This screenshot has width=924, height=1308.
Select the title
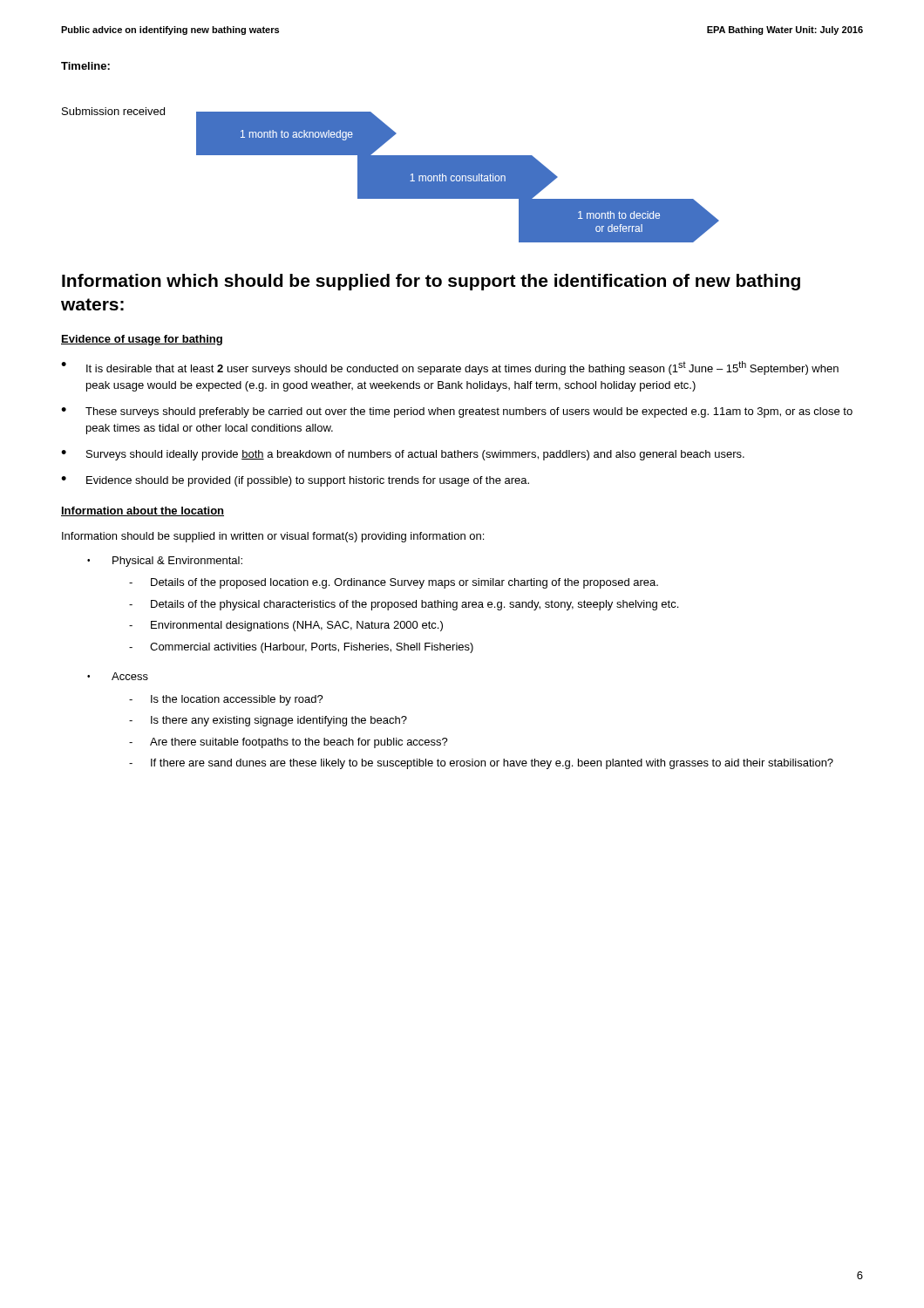pyautogui.click(x=431, y=292)
